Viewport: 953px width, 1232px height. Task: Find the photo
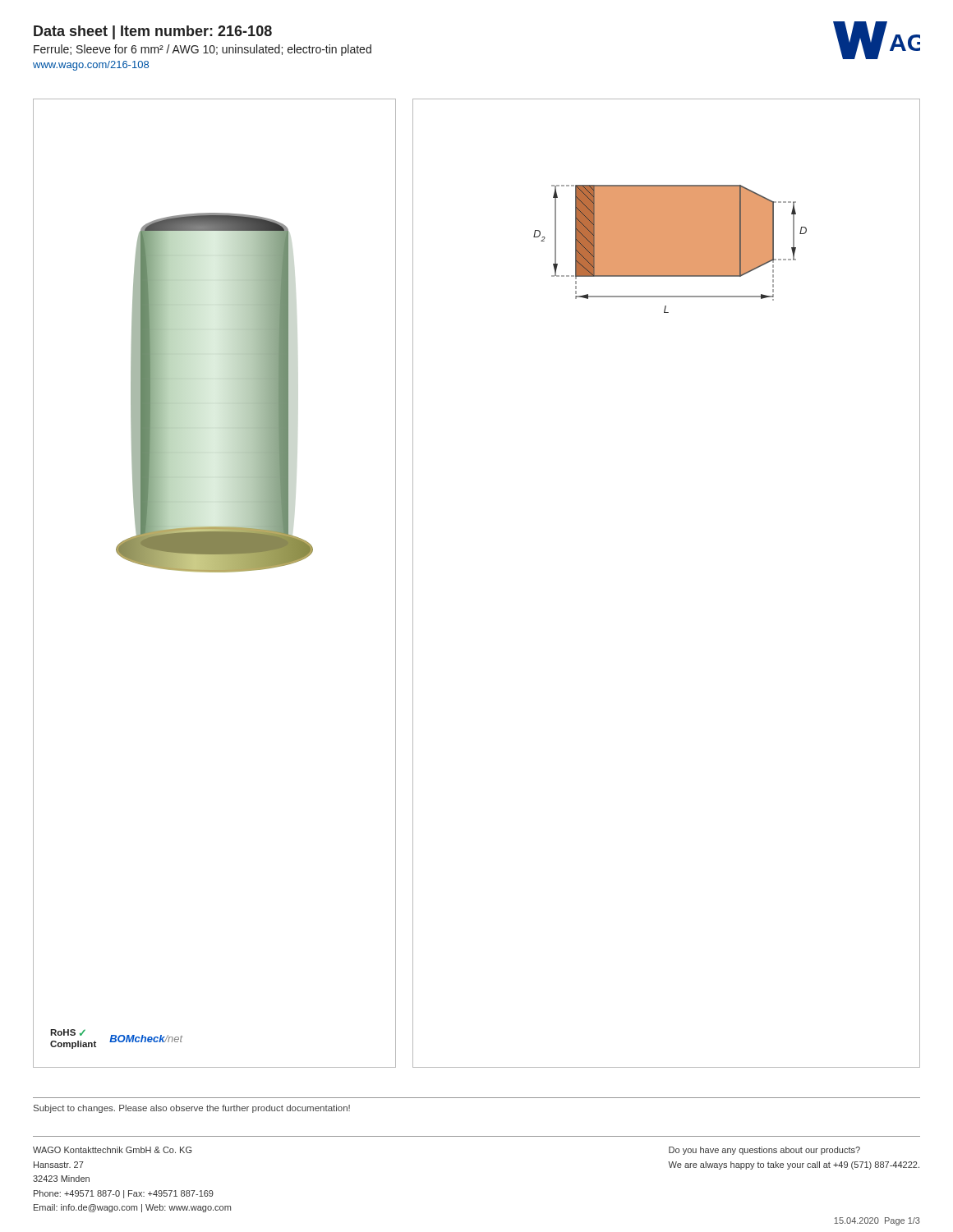pos(214,387)
